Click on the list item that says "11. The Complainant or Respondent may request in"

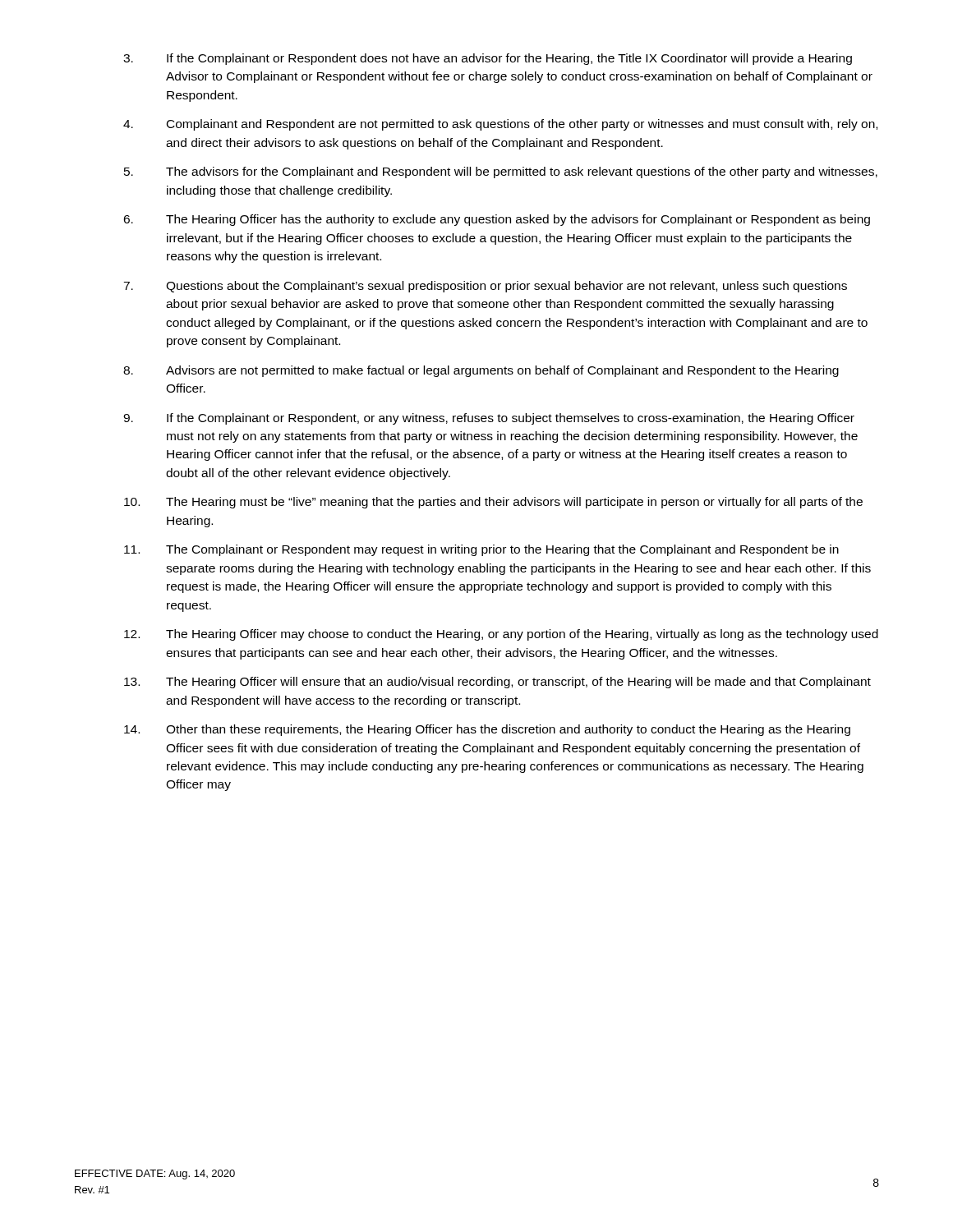coord(501,578)
